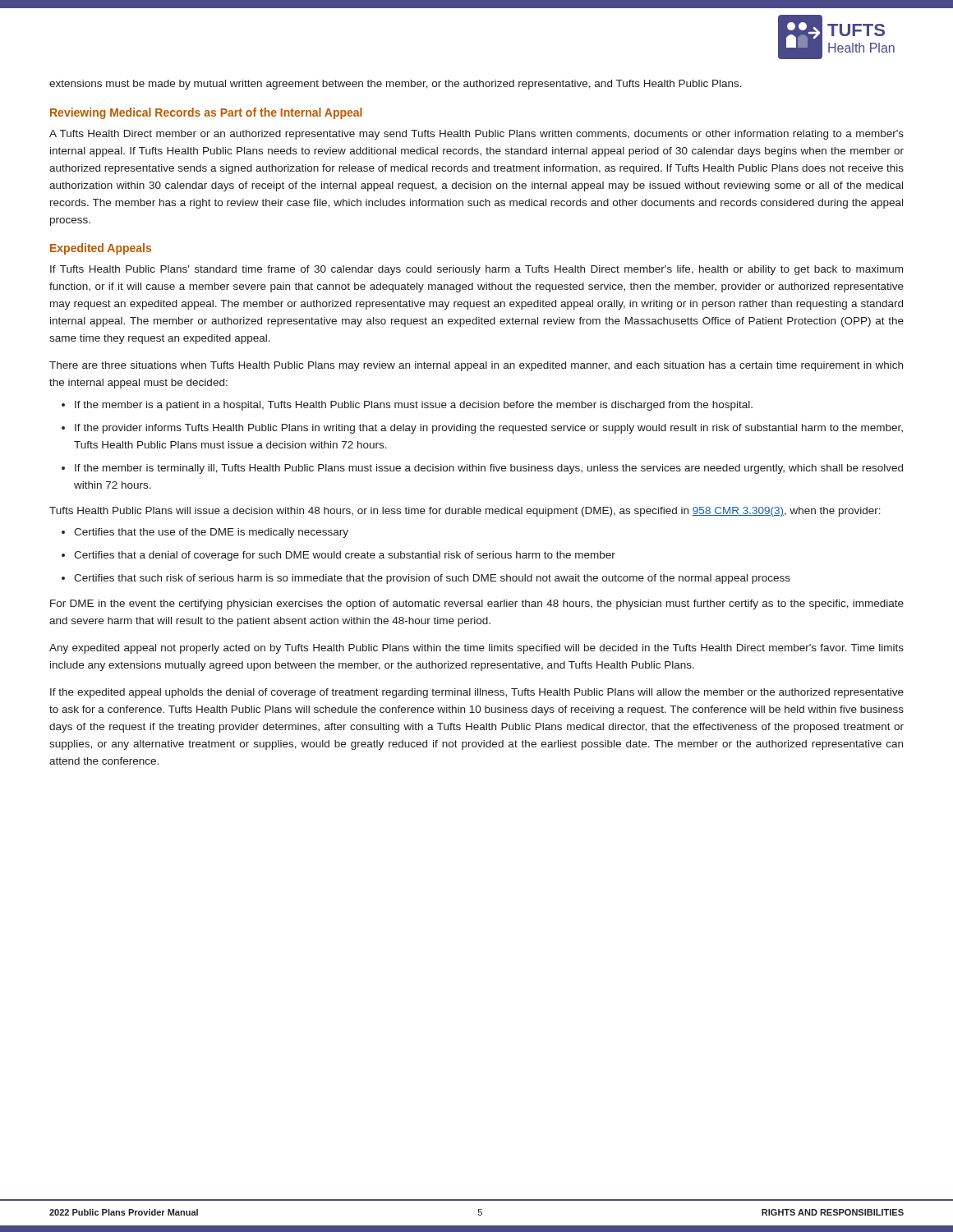Point to the block beginning "If Tufts Health Public Plans' standard"
The height and width of the screenshot is (1232, 953).
click(x=476, y=304)
